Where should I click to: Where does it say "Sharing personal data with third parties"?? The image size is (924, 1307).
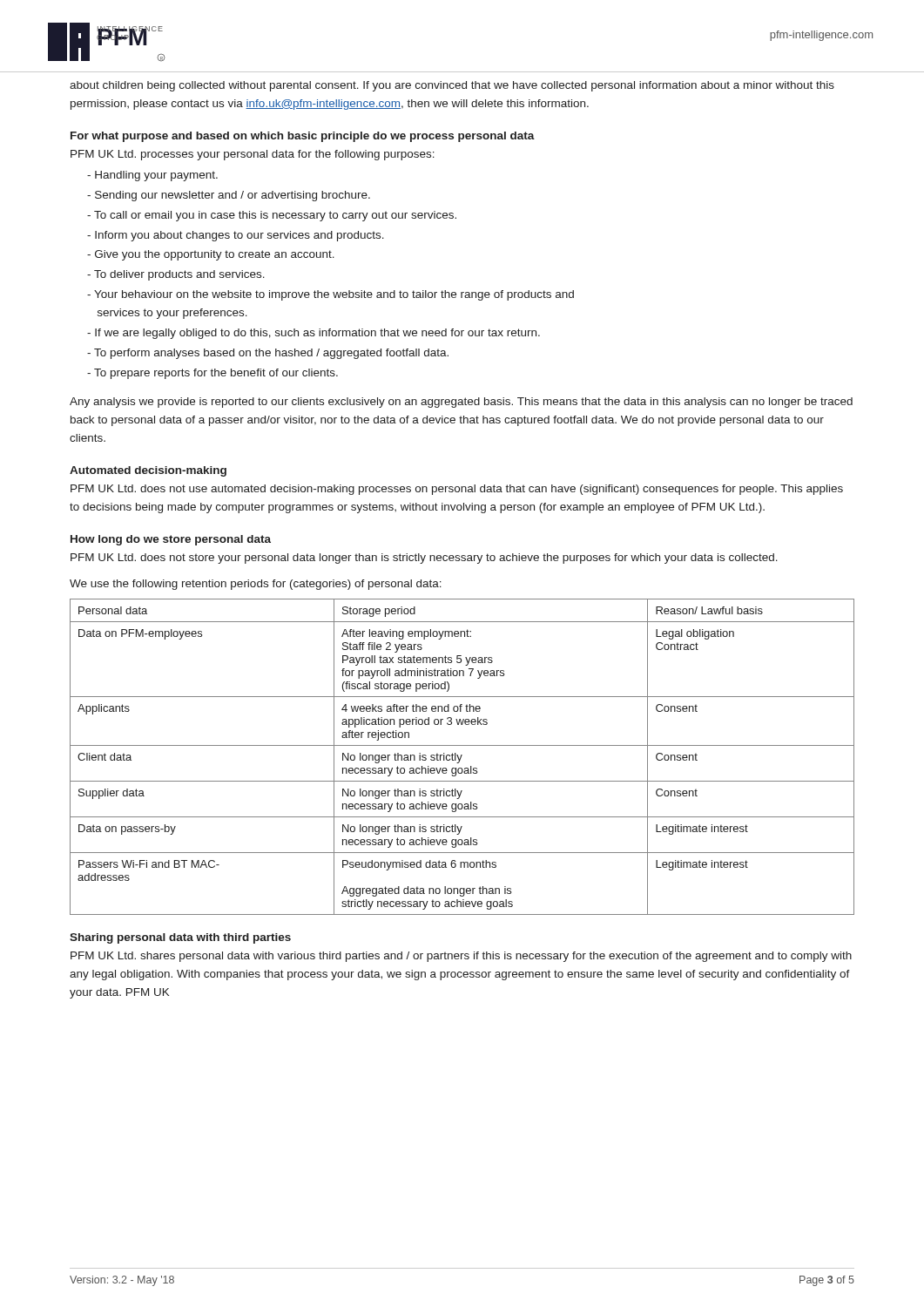180,937
